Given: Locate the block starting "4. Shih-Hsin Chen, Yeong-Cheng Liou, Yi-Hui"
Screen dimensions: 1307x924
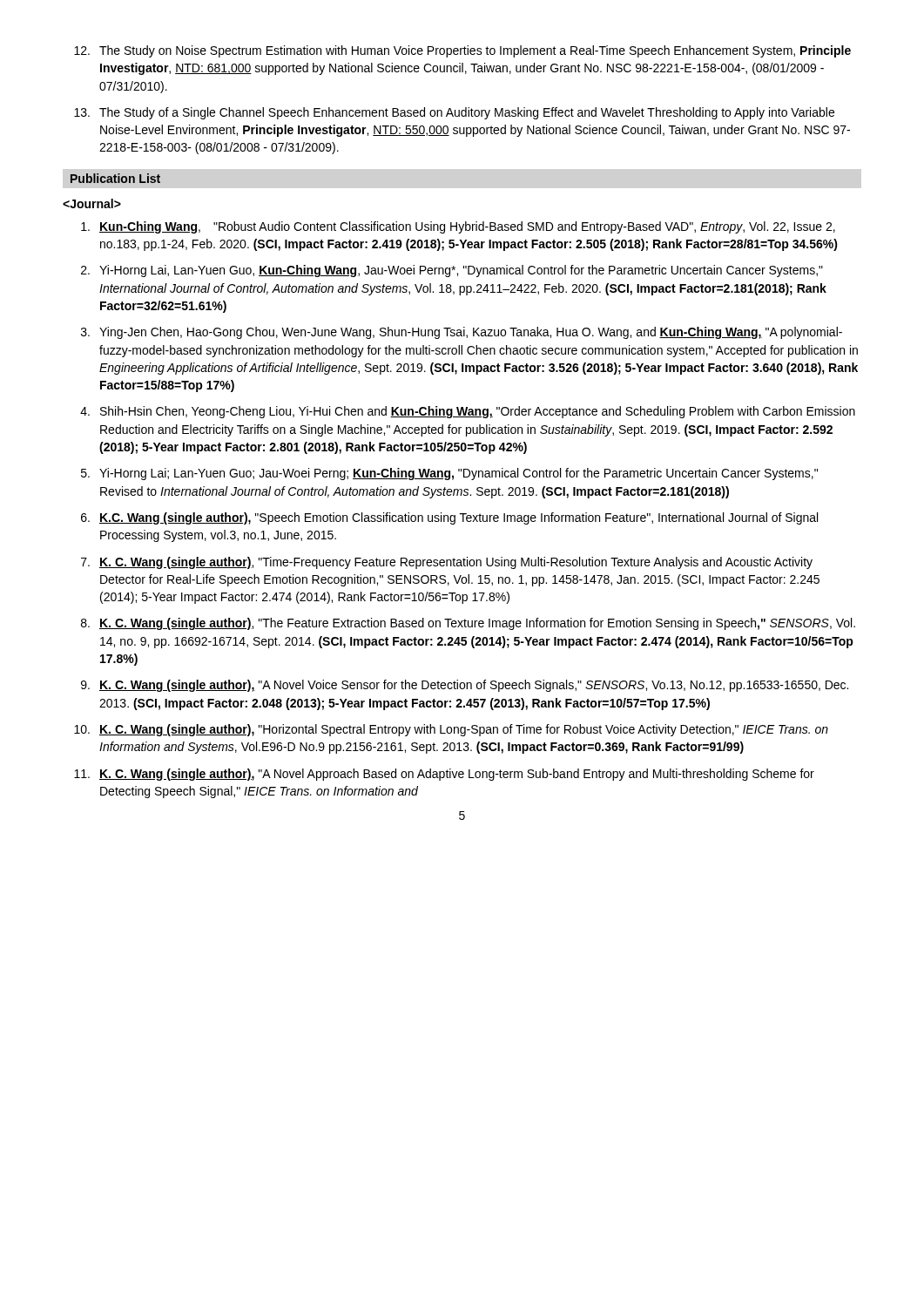Looking at the screenshot, I should pos(462,429).
